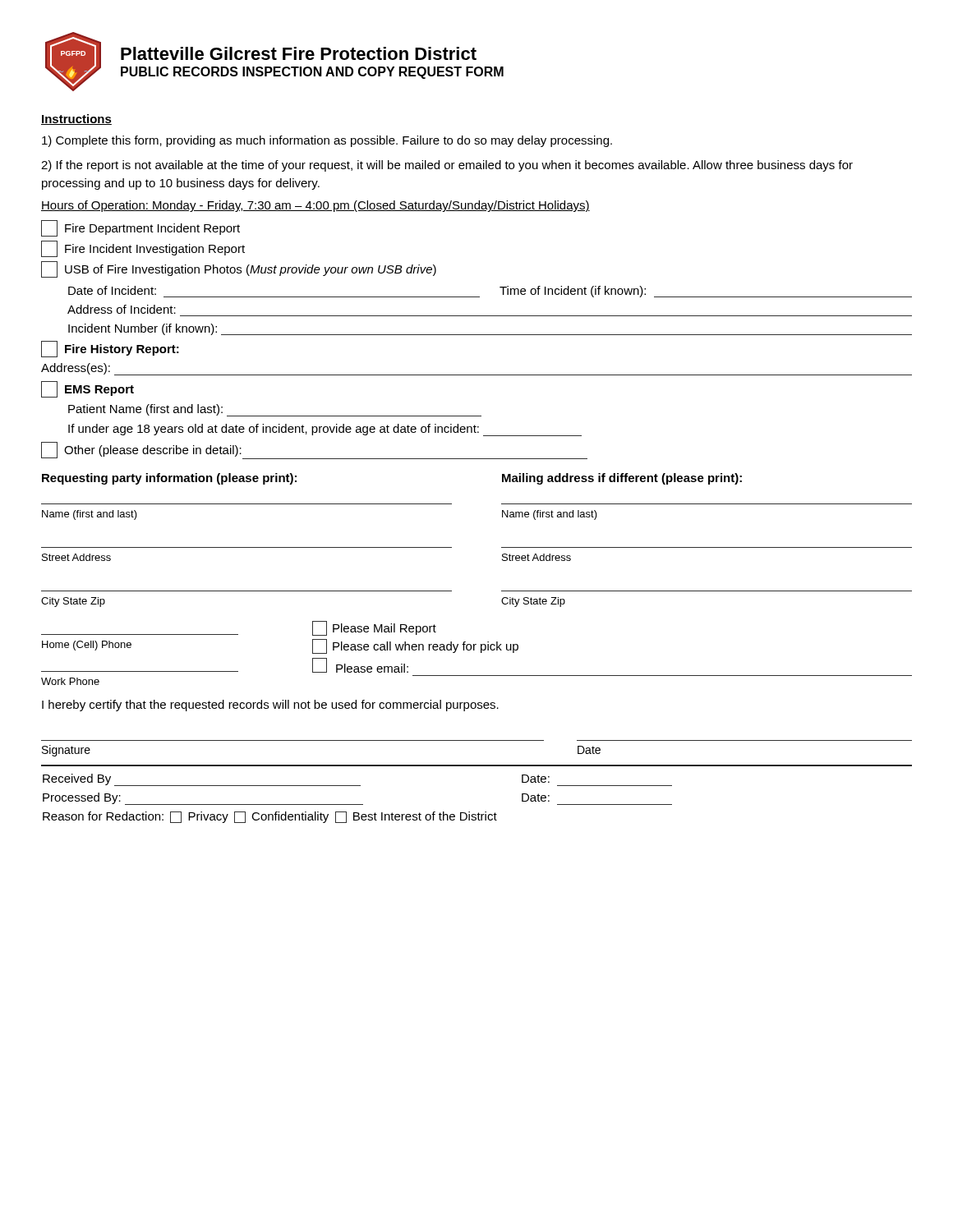The width and height of the screenshot is (953, 1232).
Task: Point to the passage starting "Signature Date"
Action: pos(476,741)
